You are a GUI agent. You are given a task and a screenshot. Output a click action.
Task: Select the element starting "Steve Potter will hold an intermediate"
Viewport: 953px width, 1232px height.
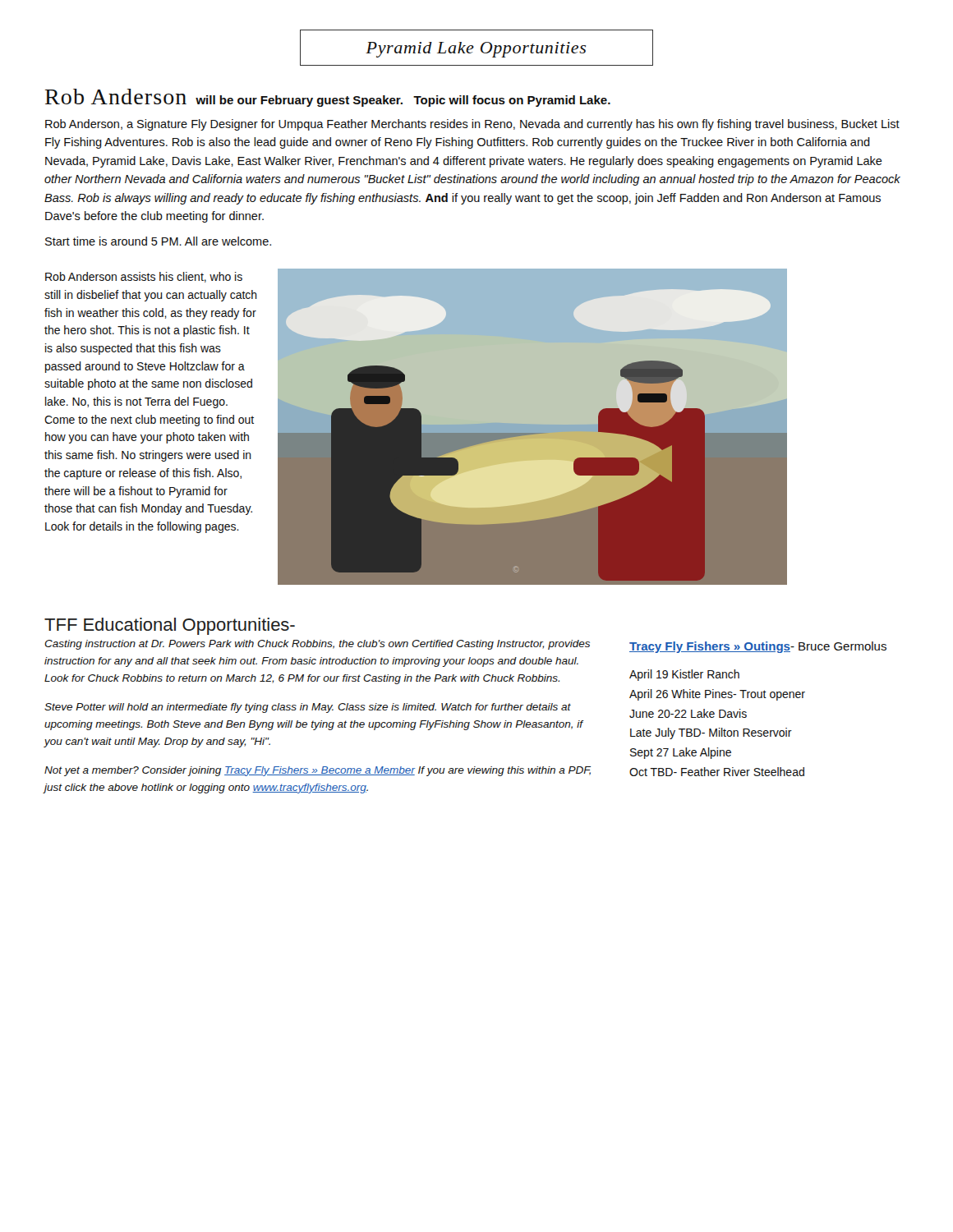point(313,724)
